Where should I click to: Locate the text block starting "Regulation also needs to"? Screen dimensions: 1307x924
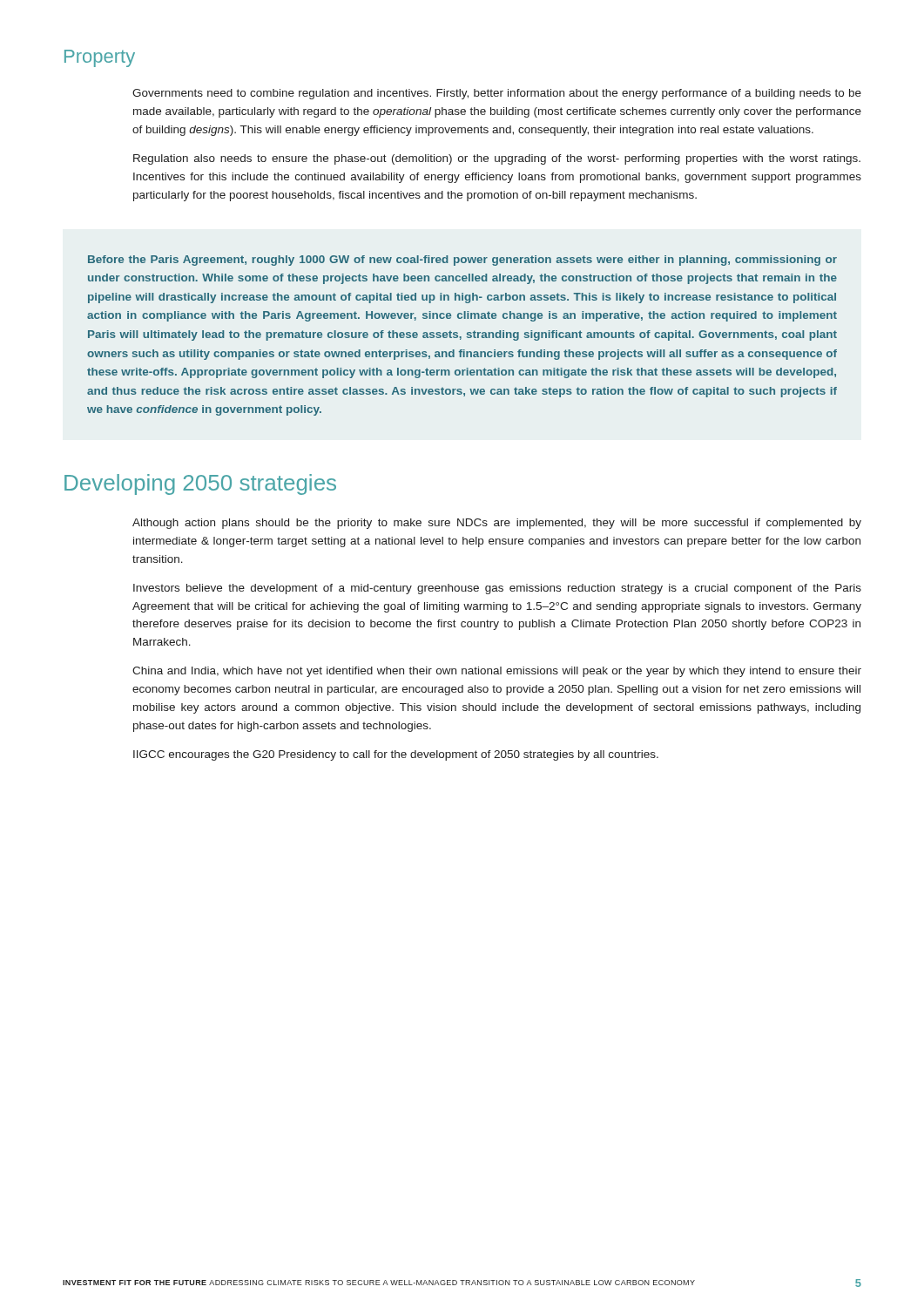click(497, 176)
